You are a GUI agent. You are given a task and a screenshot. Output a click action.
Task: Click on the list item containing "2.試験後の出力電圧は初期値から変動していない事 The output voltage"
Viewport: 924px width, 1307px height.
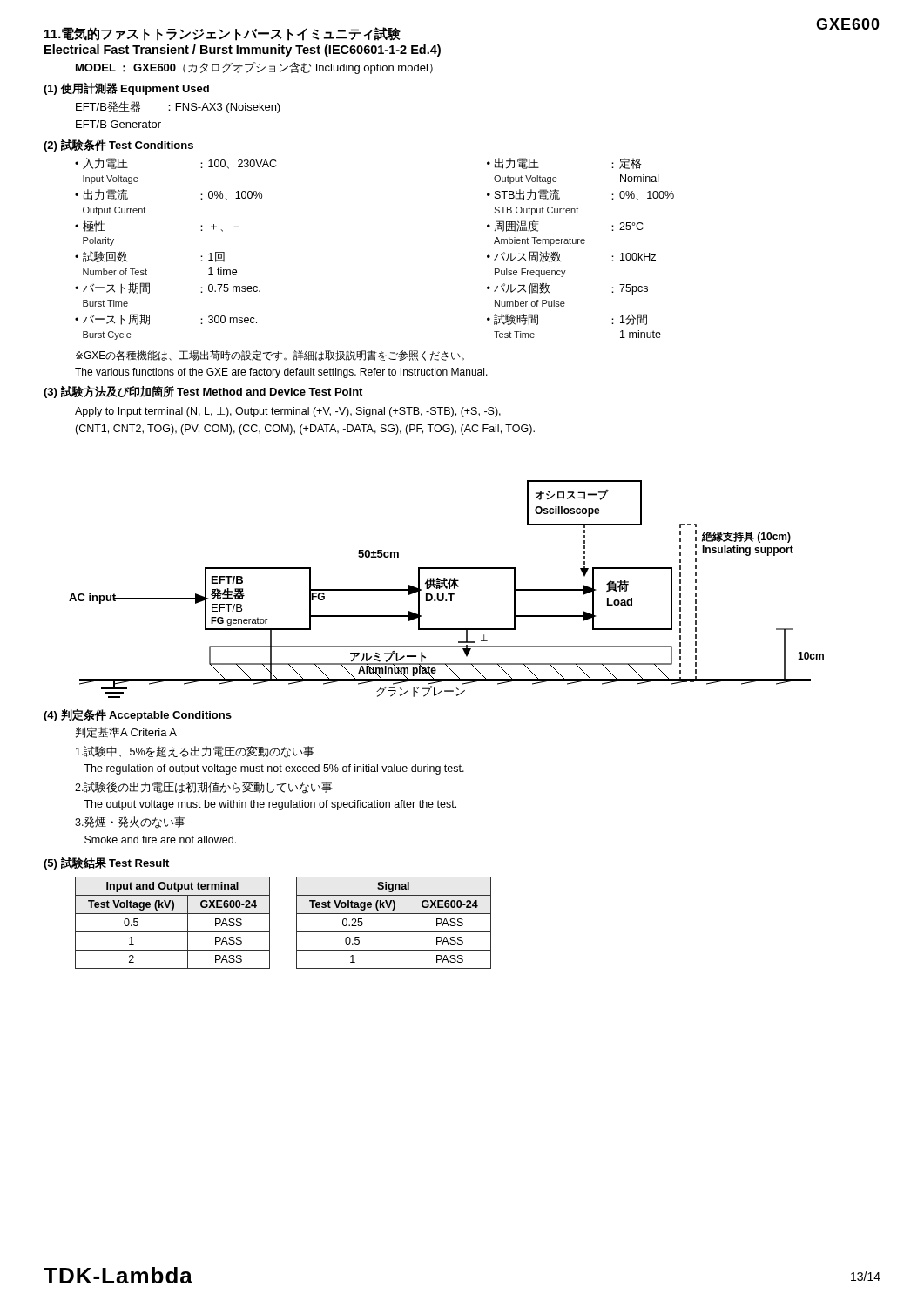pyautogui.click(x=266, y=796)
